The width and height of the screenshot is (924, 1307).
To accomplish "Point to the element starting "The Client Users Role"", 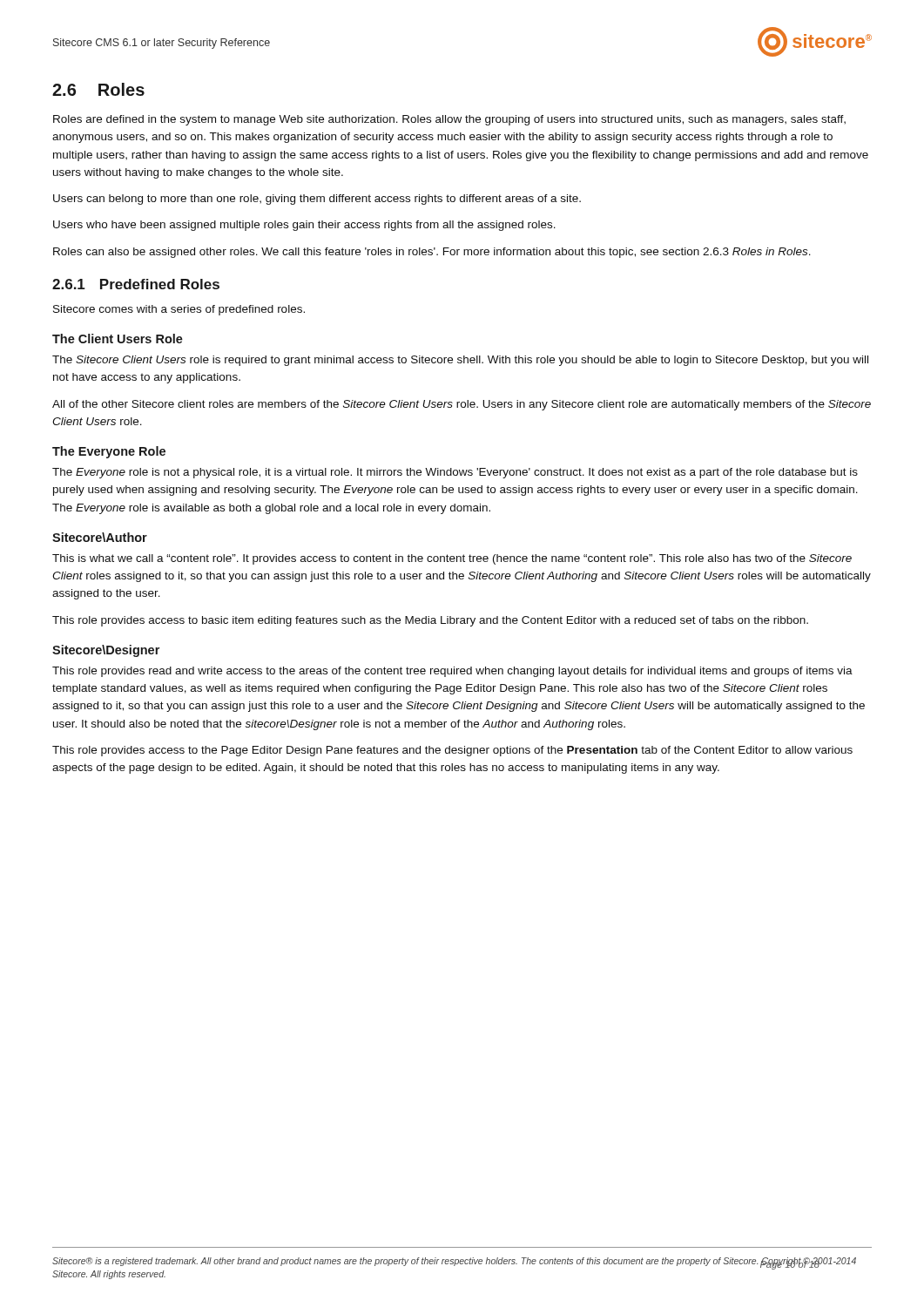I will [x=118, y=339].
